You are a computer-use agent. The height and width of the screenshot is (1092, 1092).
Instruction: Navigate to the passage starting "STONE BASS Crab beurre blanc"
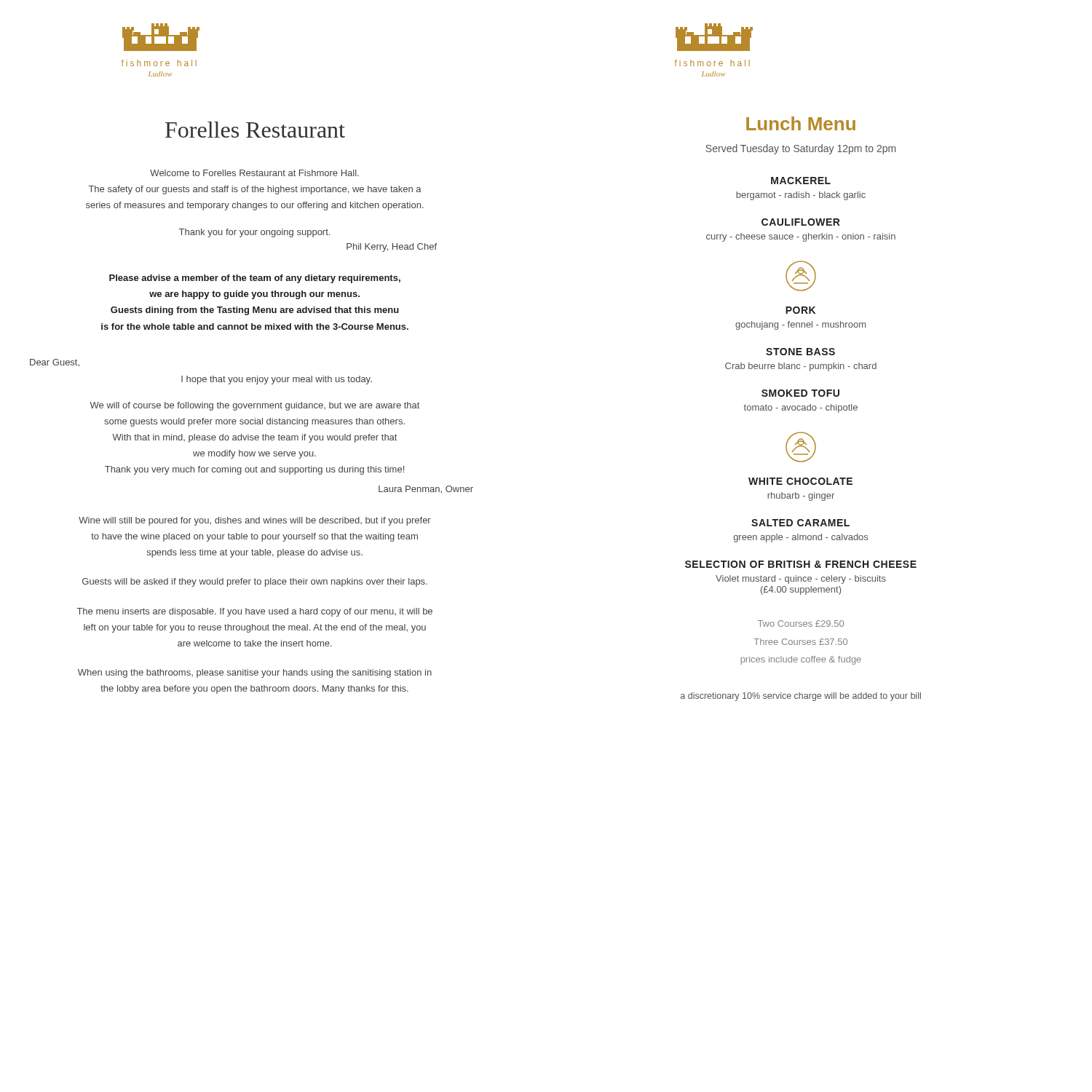click(801, 359)
